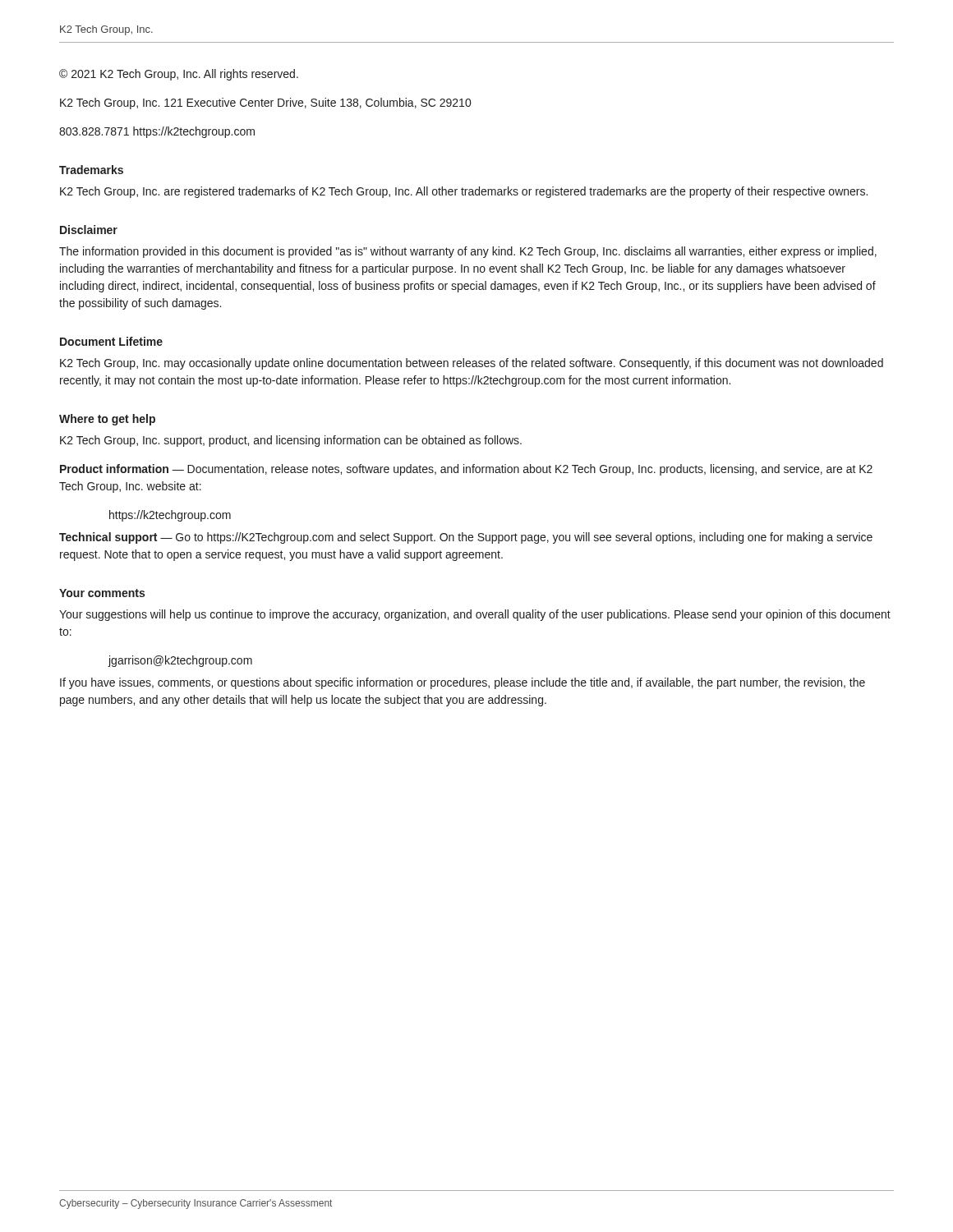
Task: Navigate to the region starting "The information provided in this document is"
Action: coord(468,277)
